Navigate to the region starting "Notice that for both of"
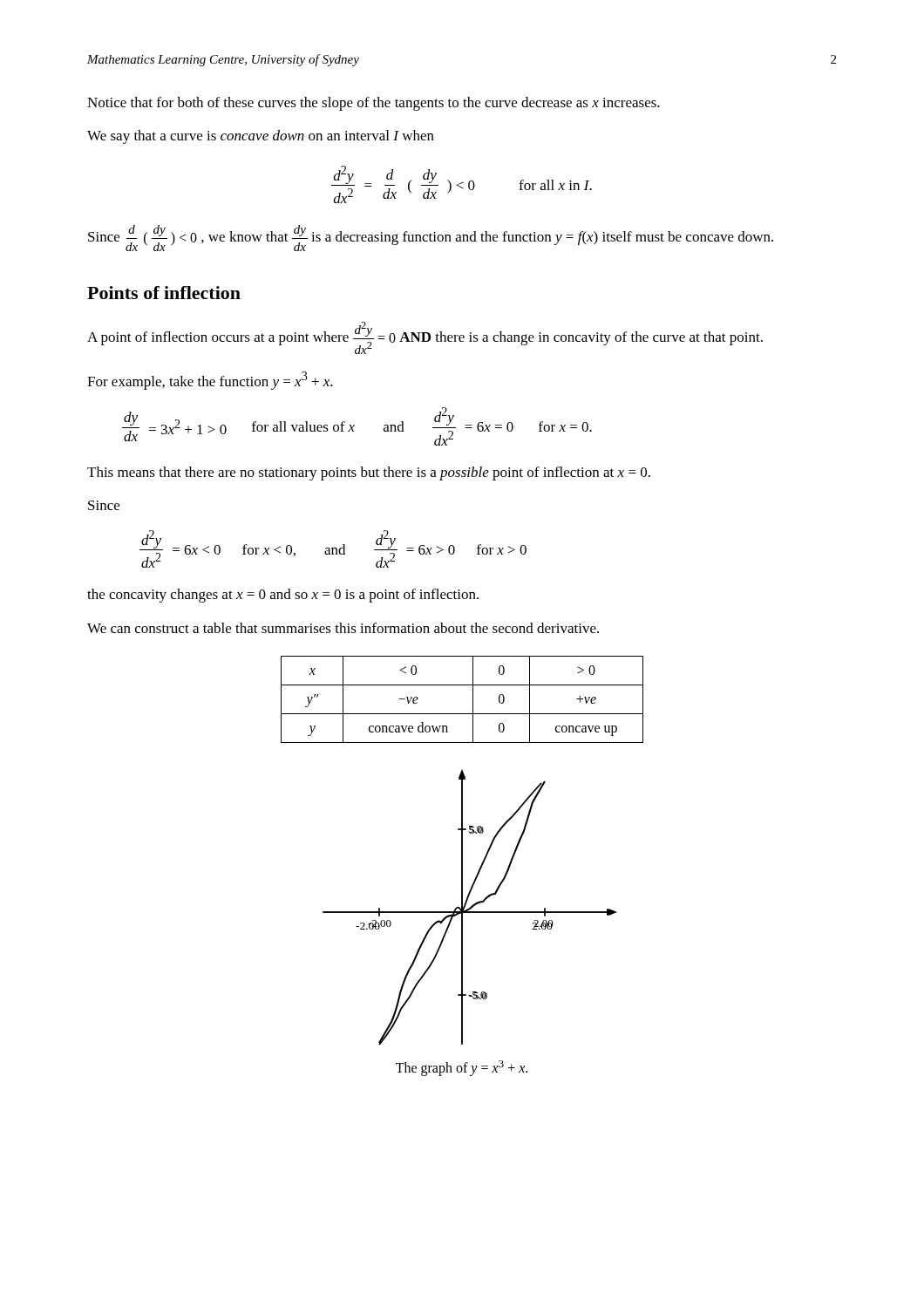 tap(462, 103)
